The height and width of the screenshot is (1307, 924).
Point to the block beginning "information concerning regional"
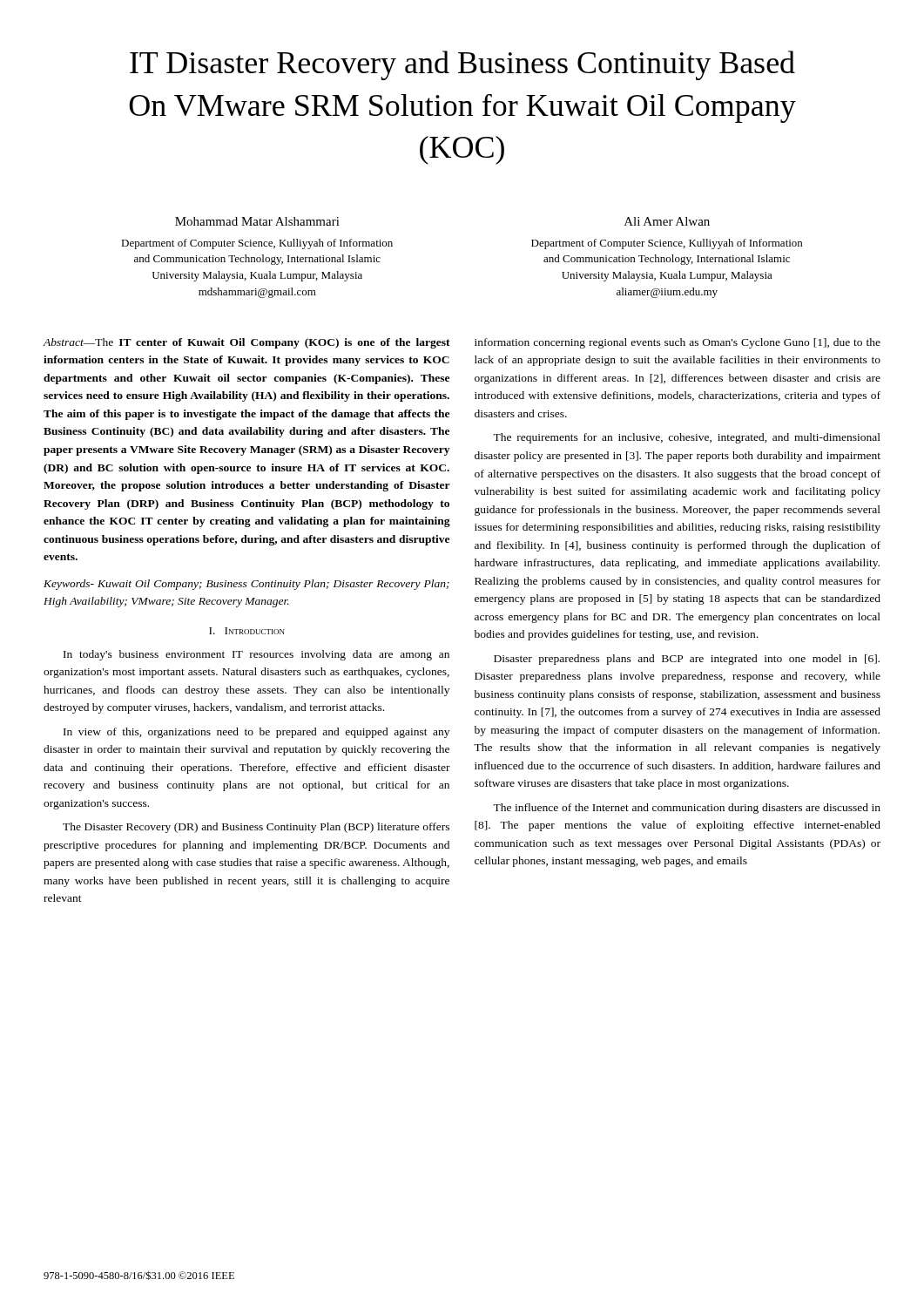click(677, 378)
